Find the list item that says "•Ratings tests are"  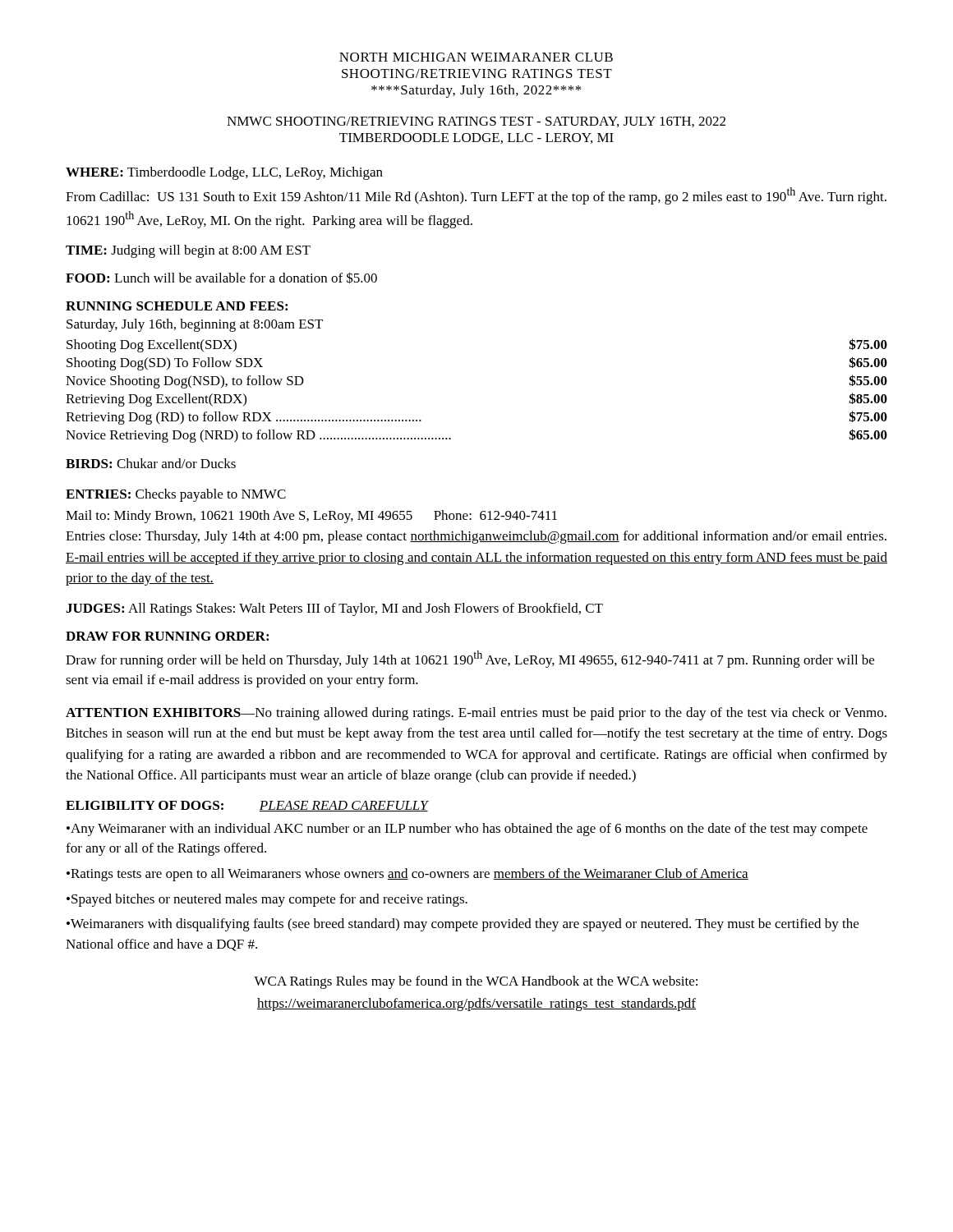[x=407, y=873]
